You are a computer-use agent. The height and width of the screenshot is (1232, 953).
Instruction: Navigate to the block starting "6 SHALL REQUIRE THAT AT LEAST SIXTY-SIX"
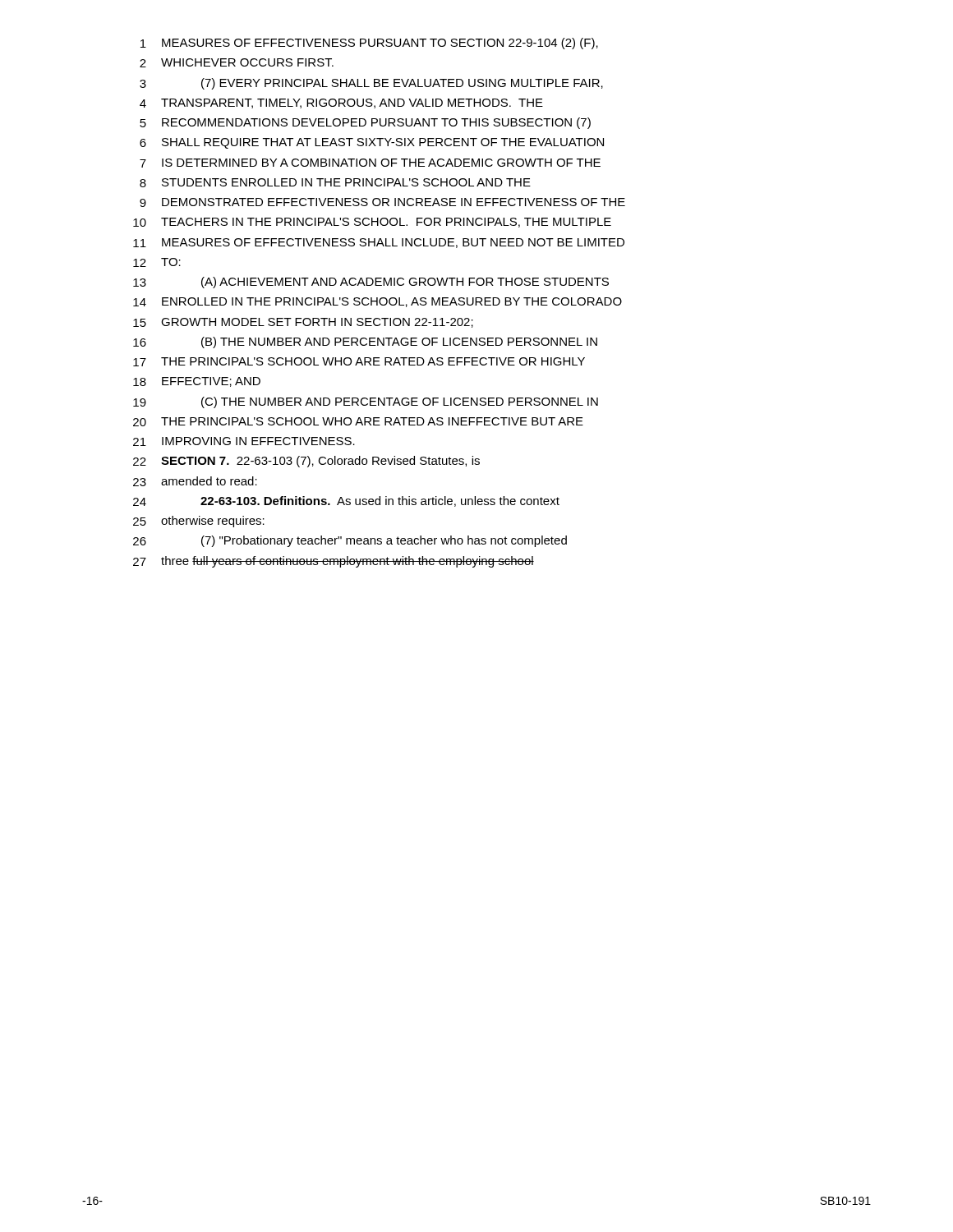(489, 142)
